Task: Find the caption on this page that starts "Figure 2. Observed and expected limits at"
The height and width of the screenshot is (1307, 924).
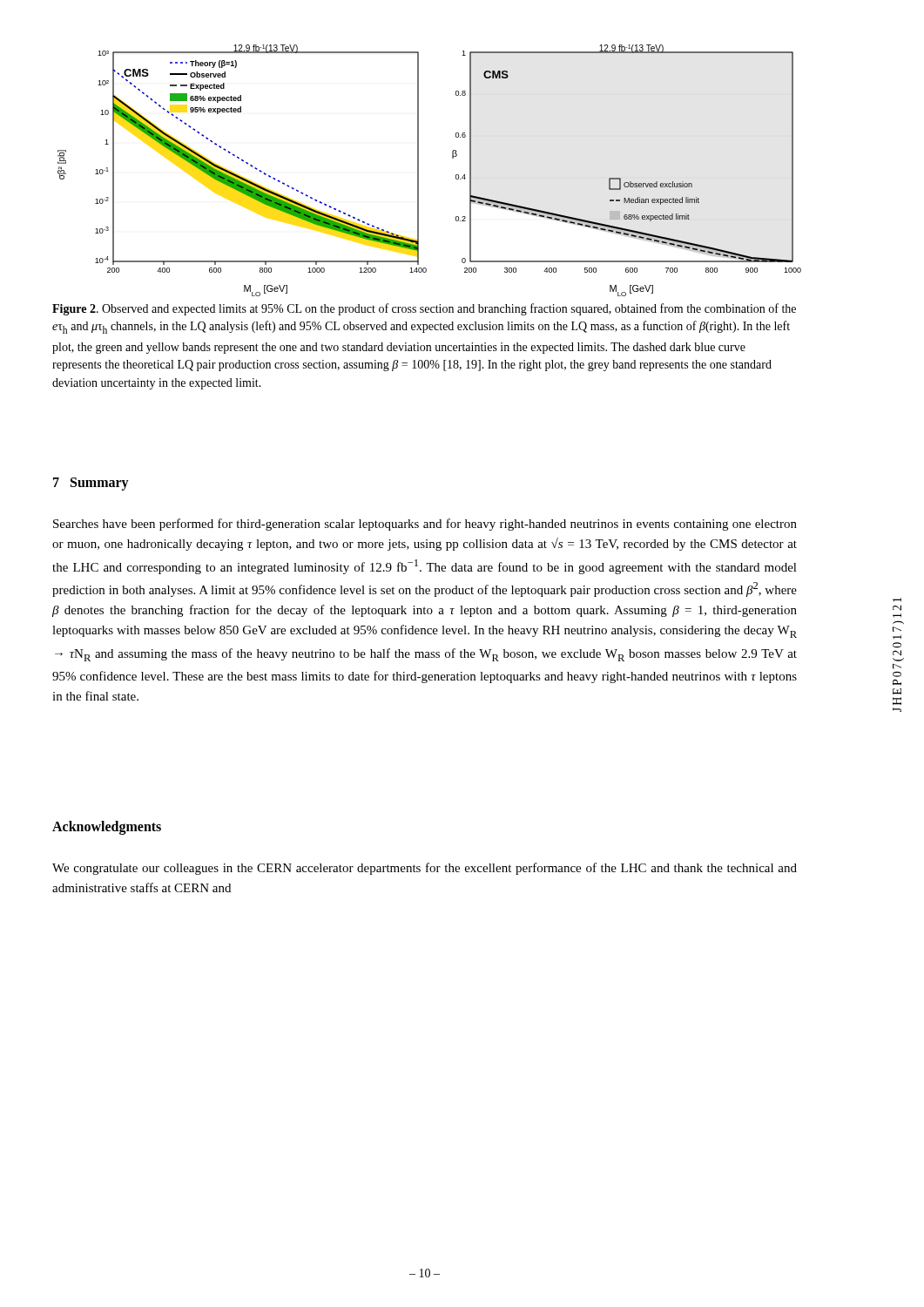Action: click(x=424, y=346)
